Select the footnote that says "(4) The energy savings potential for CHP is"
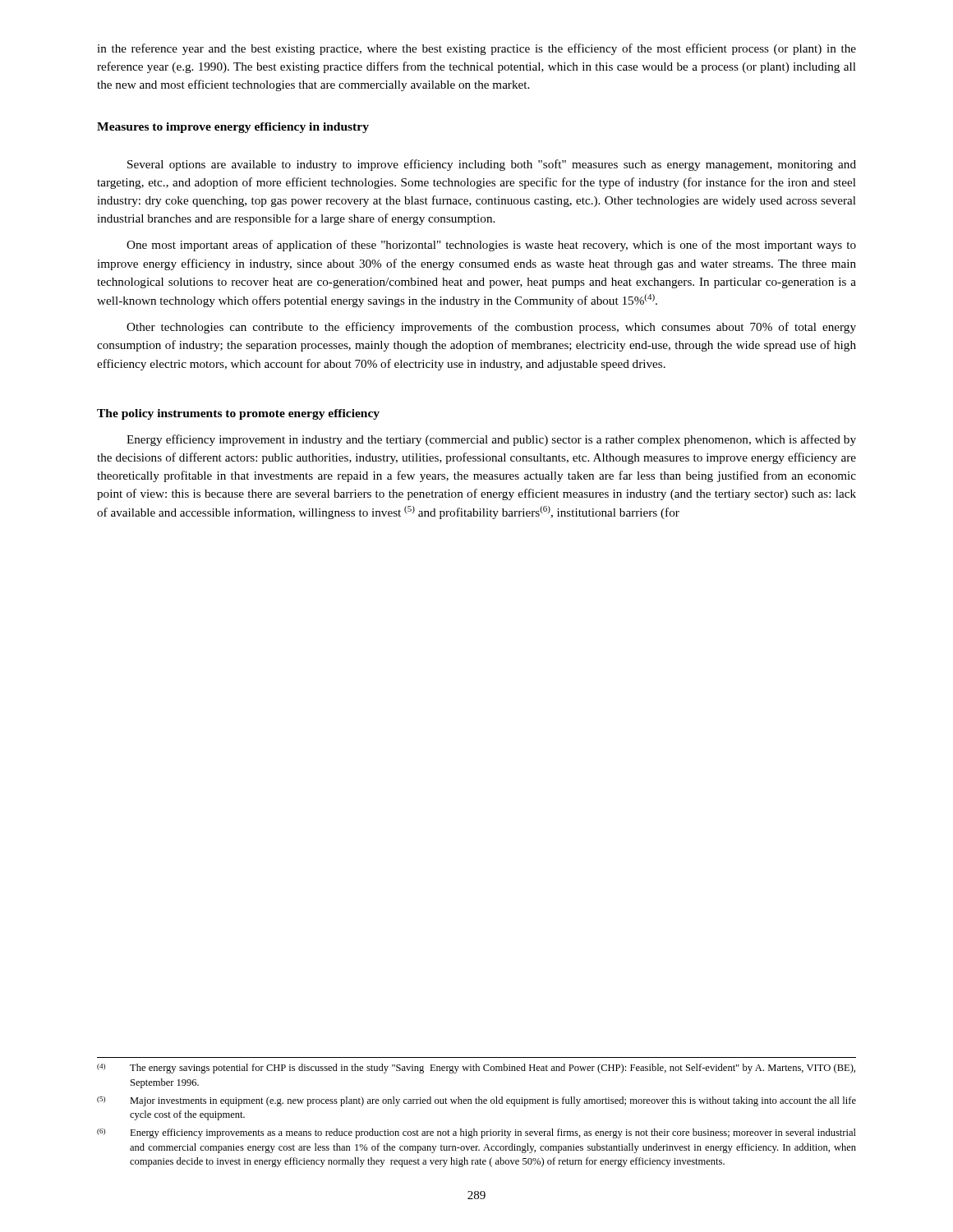The width and height of the screenshot is (953, 1232). tap(476, 1076)
